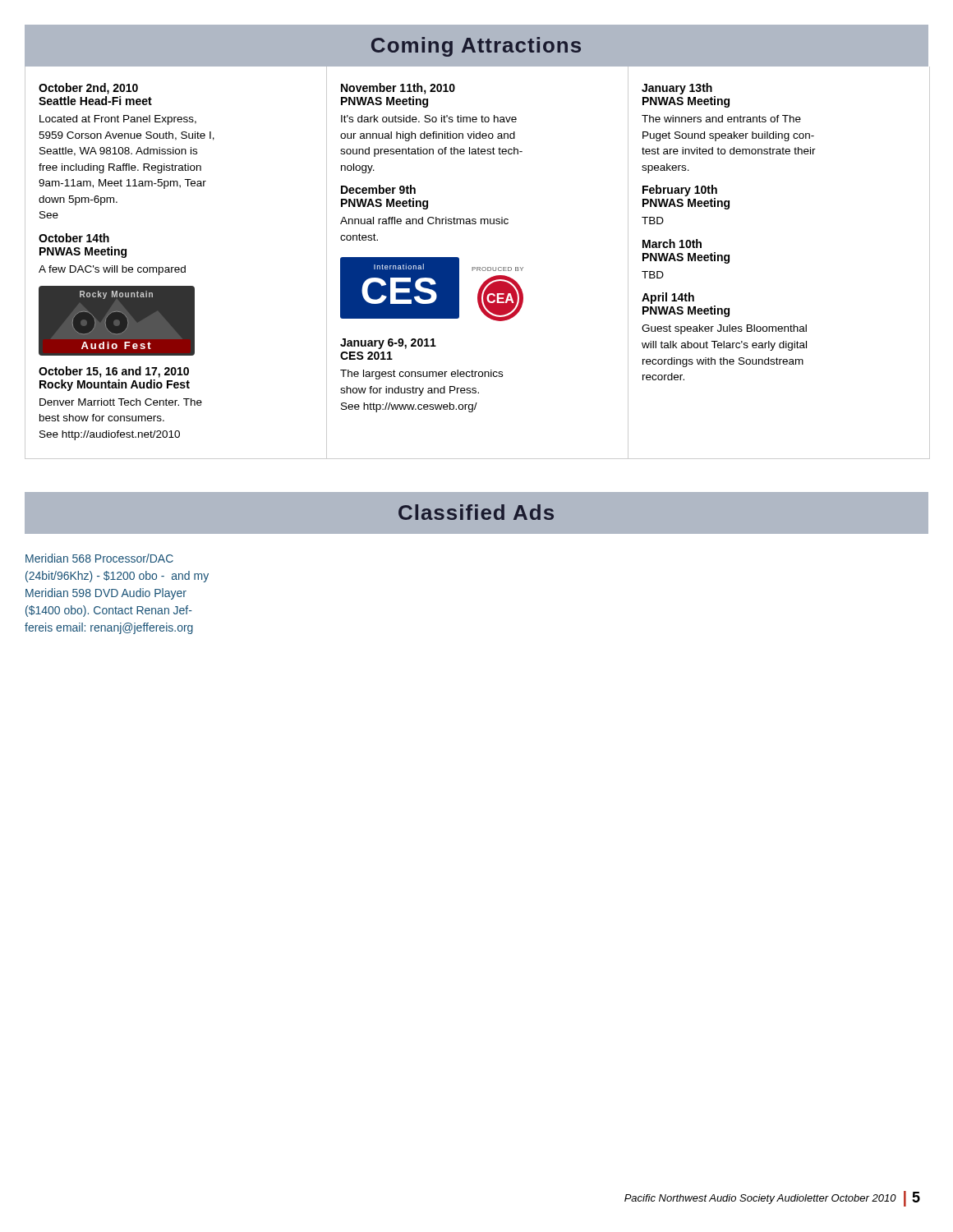Screen dimensions: 1232x953
Task: Select the text block that reads "October 2nd, 2010"
Action: point(176,152)
